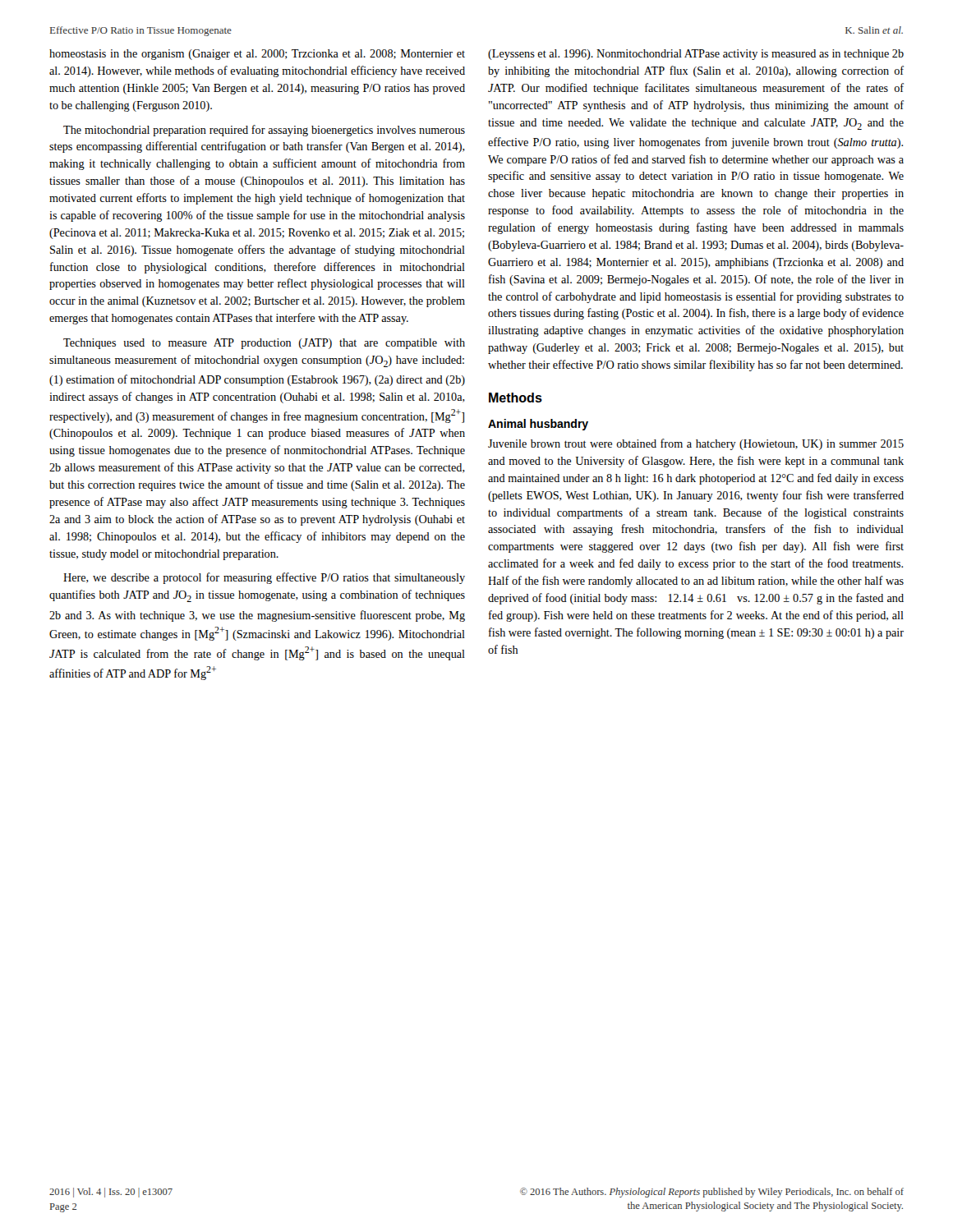Click on the element starting "Animal husbandry"

tap(538, 424)
